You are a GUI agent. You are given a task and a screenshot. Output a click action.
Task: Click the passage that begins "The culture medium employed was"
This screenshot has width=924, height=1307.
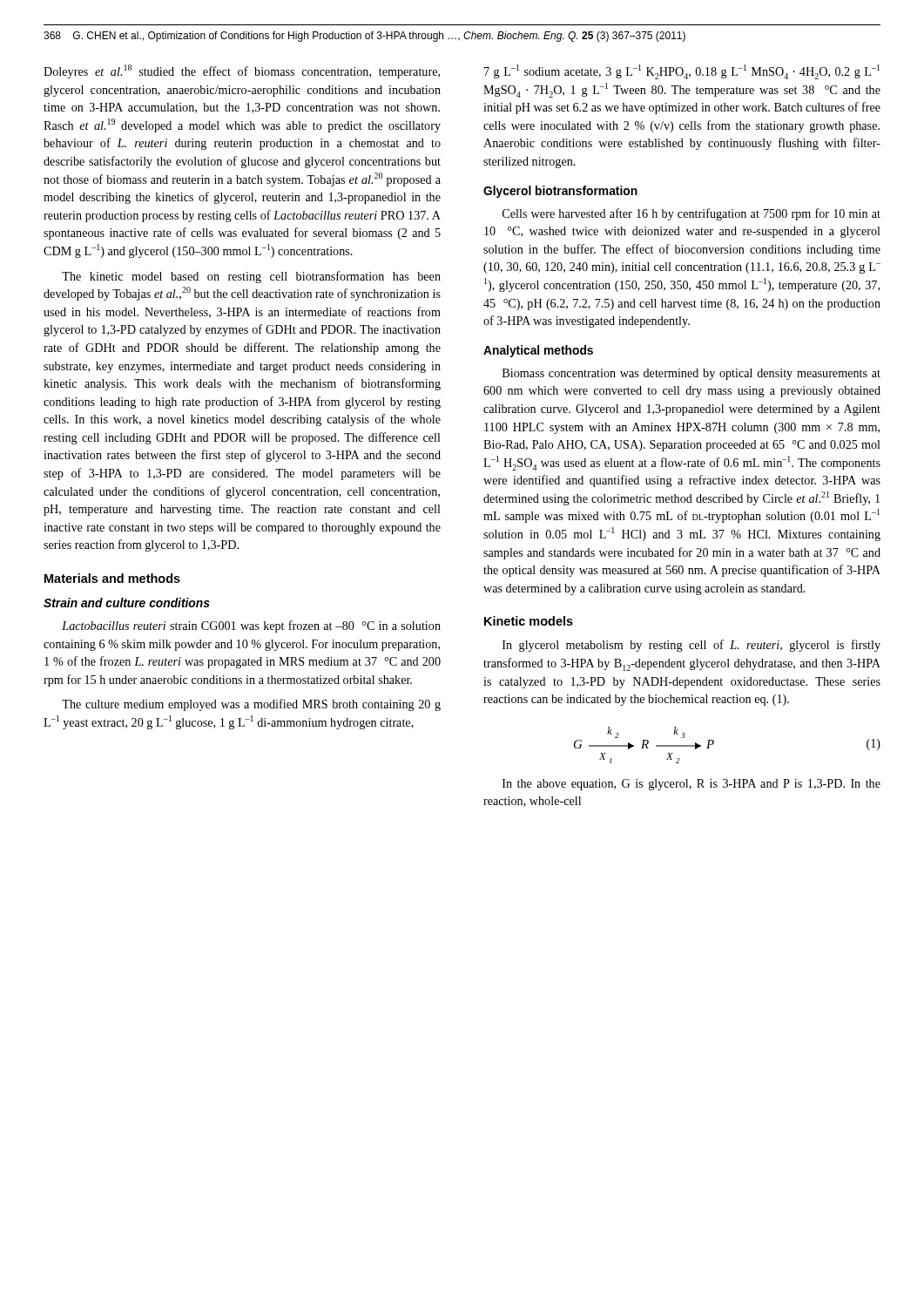242,713
